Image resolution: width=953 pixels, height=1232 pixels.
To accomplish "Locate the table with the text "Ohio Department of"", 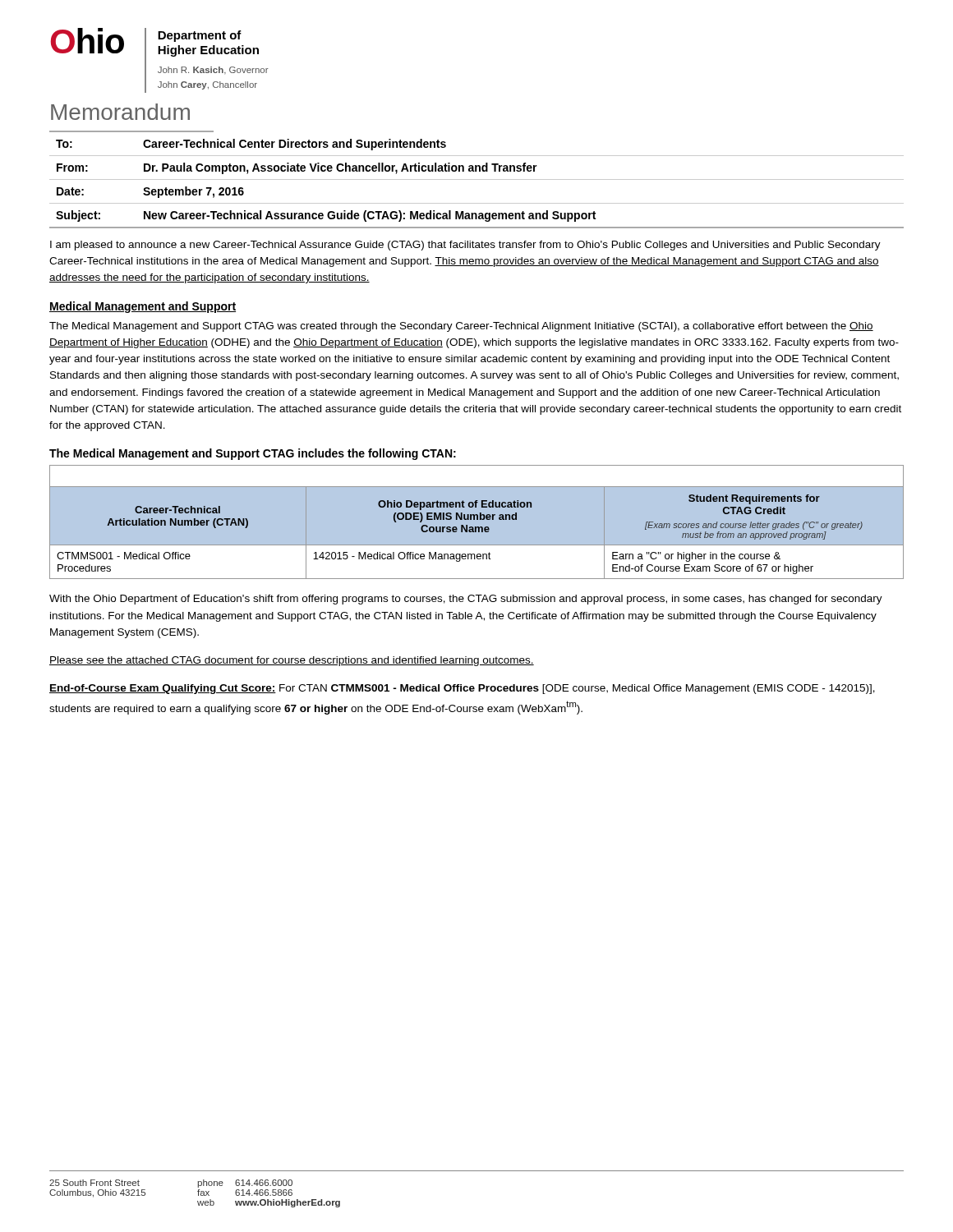I will pos(476,522).
